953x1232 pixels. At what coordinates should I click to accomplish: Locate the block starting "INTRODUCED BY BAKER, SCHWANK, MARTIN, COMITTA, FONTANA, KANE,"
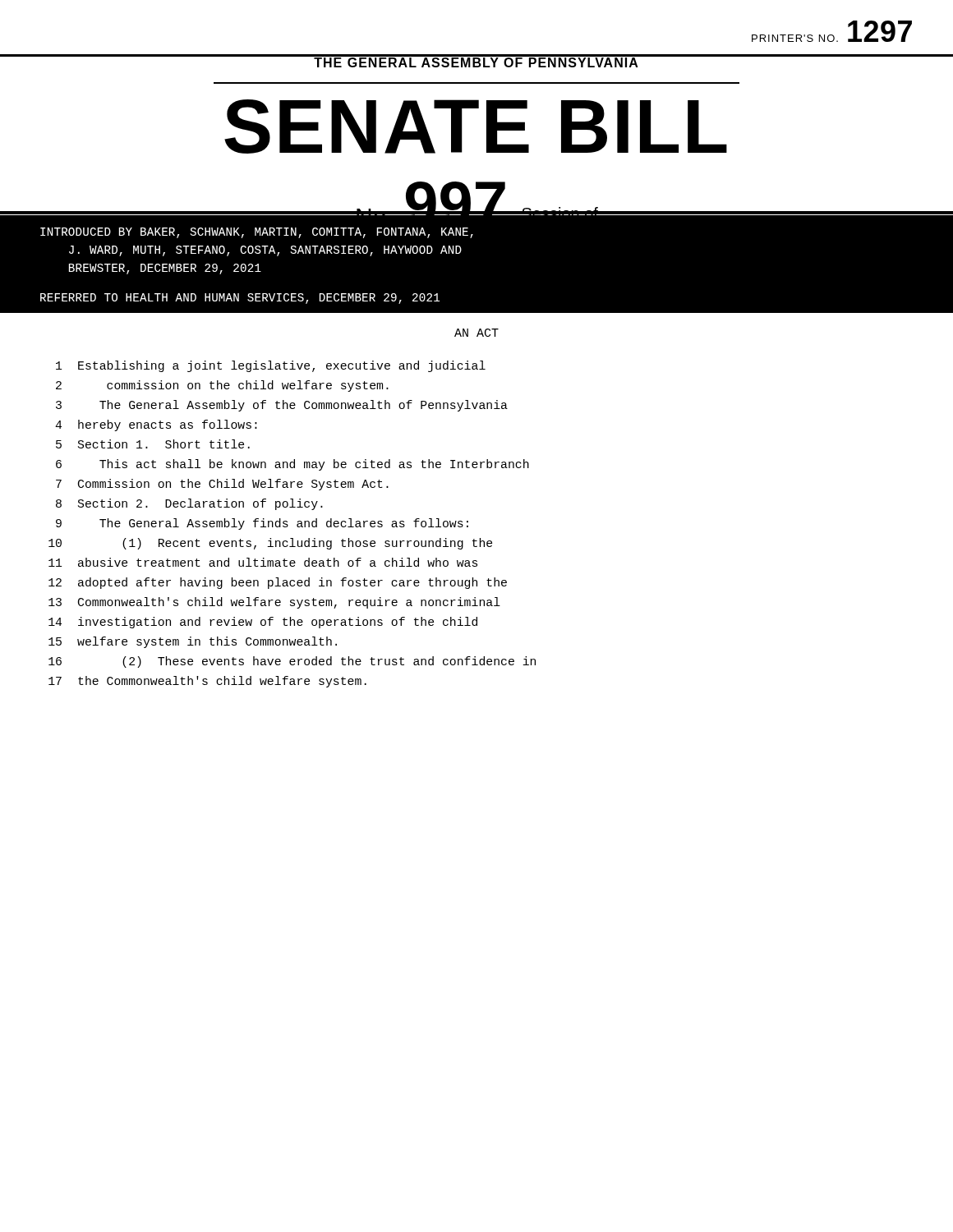click(257, 233)
